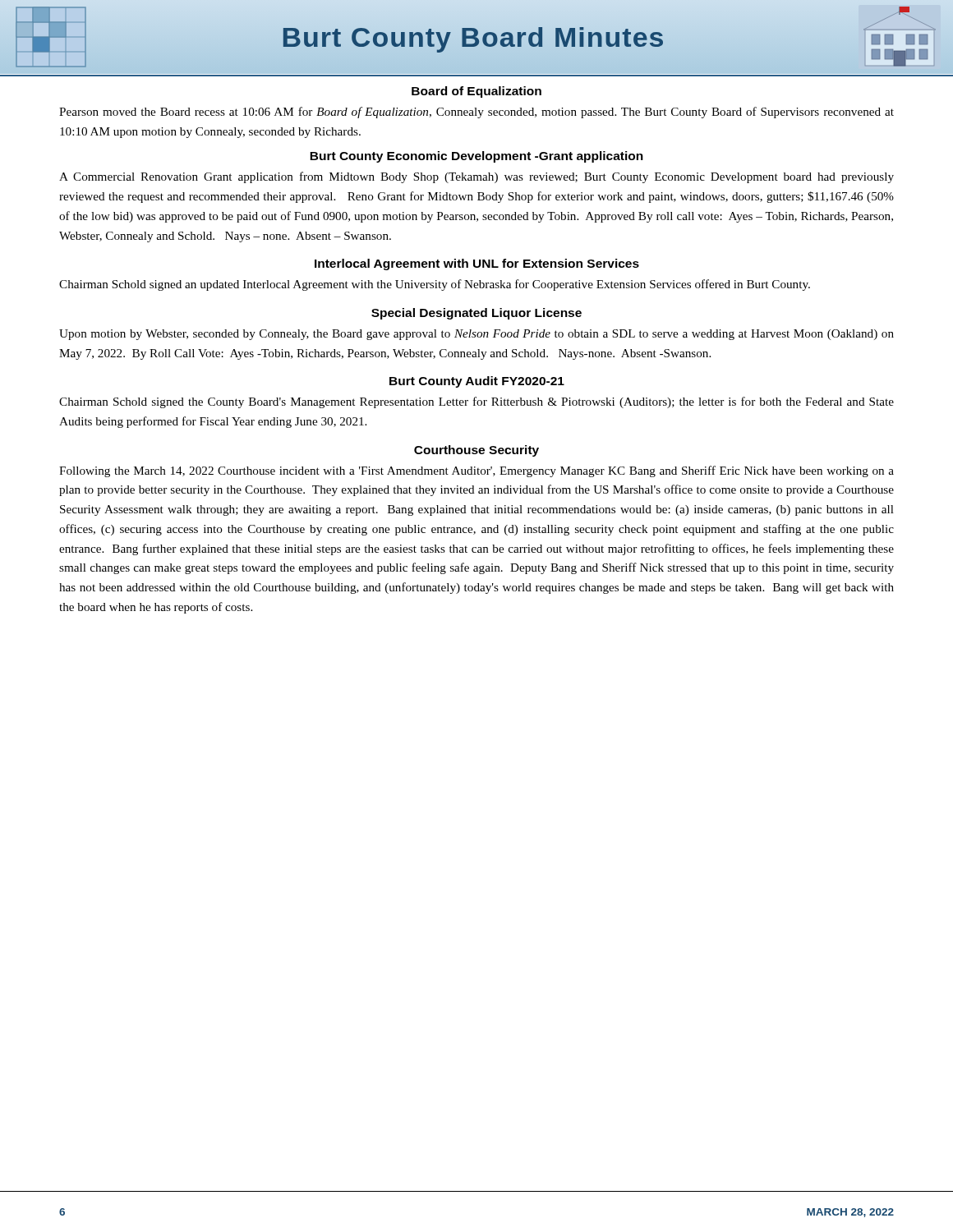
Task: Point to the block beginning "Chairman Schold signed an updated"
Action: click(435, 284)
